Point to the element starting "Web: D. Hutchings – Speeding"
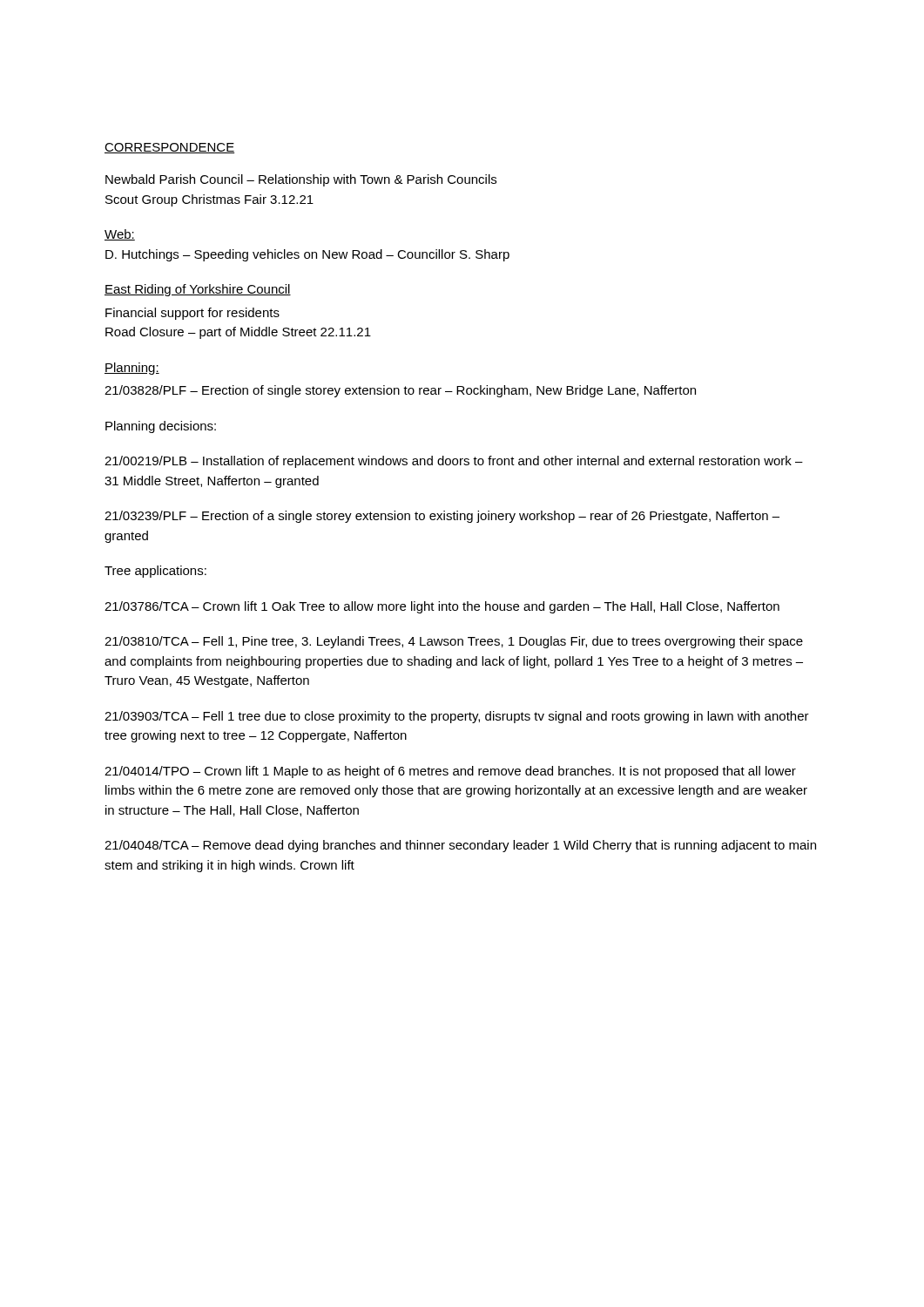The height and width of the screenshot is (1307, 924). click(307, 244)
